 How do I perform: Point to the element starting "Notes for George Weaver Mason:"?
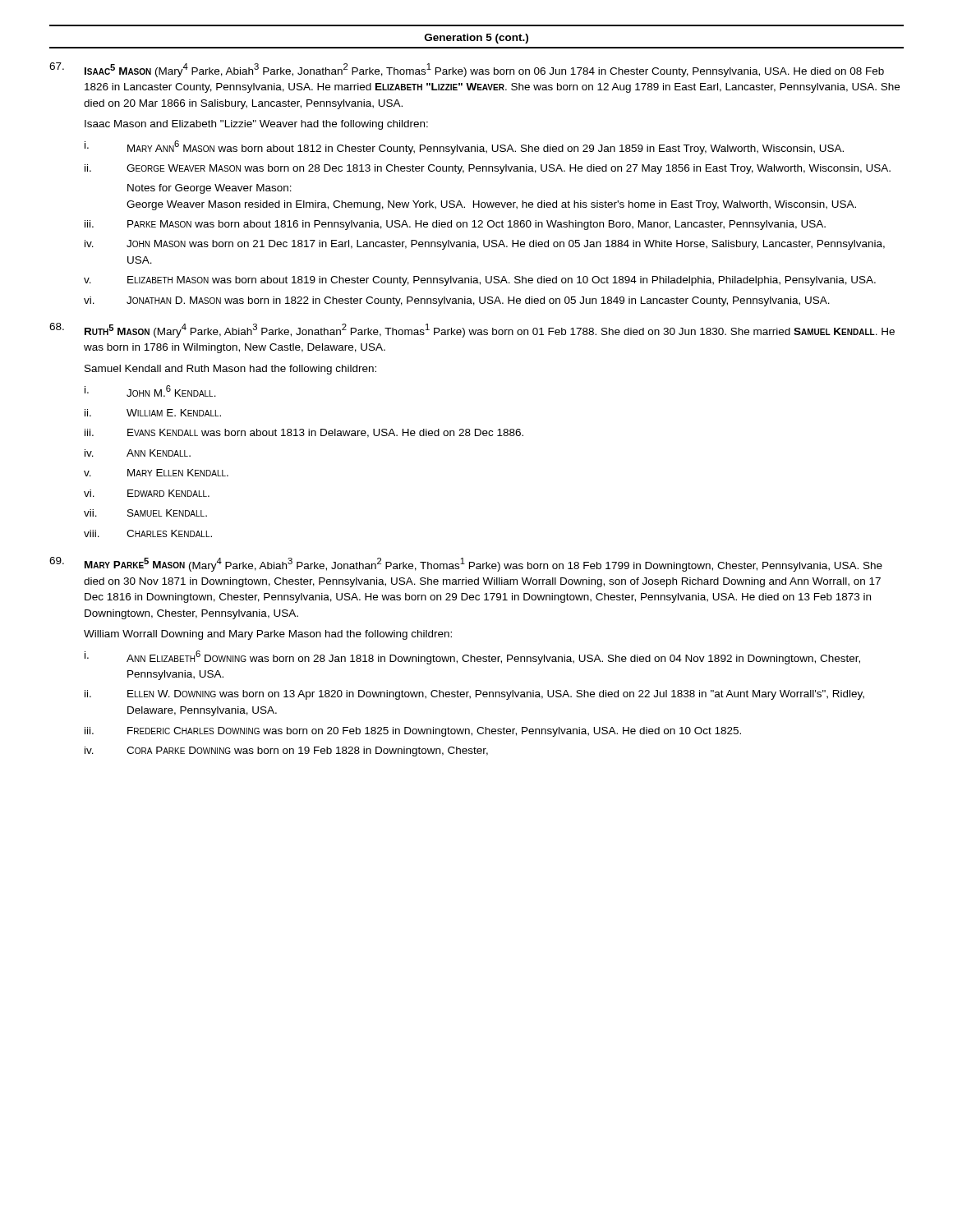point(492,196)
